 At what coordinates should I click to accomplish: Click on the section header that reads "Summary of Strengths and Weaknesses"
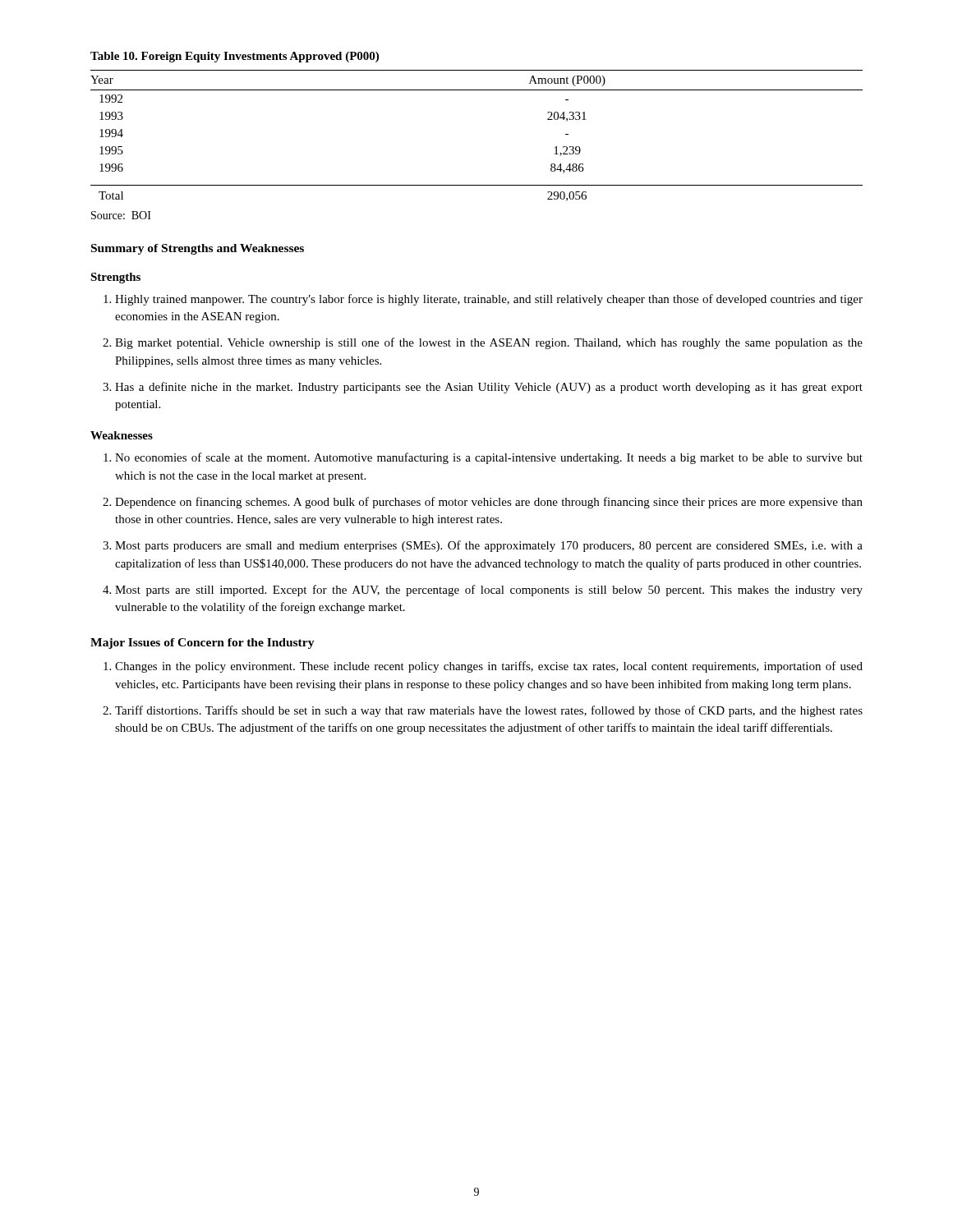pyautogui.click(x=197, y=247)
